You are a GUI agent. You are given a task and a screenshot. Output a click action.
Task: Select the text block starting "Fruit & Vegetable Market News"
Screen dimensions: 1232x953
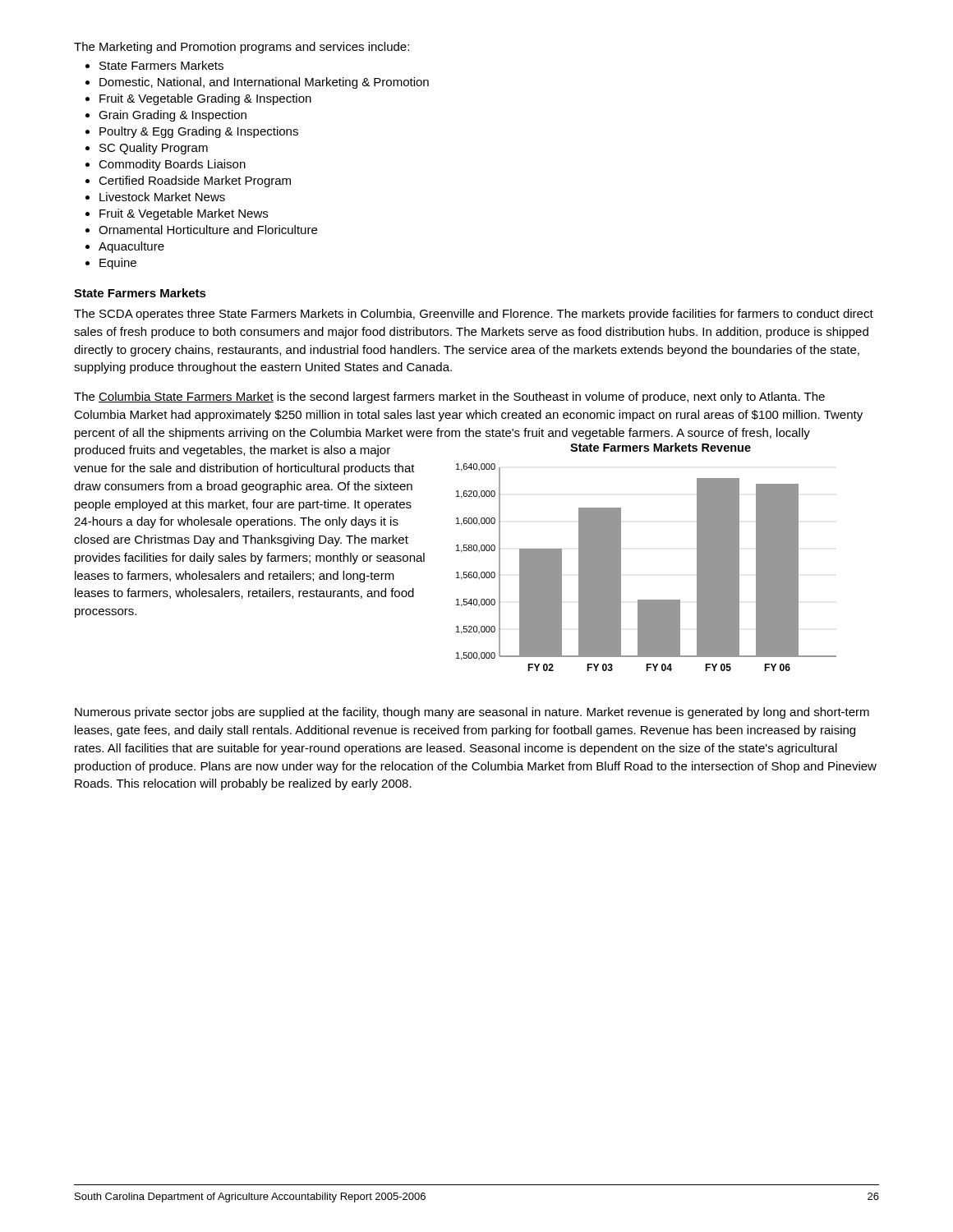pos(184,213)
